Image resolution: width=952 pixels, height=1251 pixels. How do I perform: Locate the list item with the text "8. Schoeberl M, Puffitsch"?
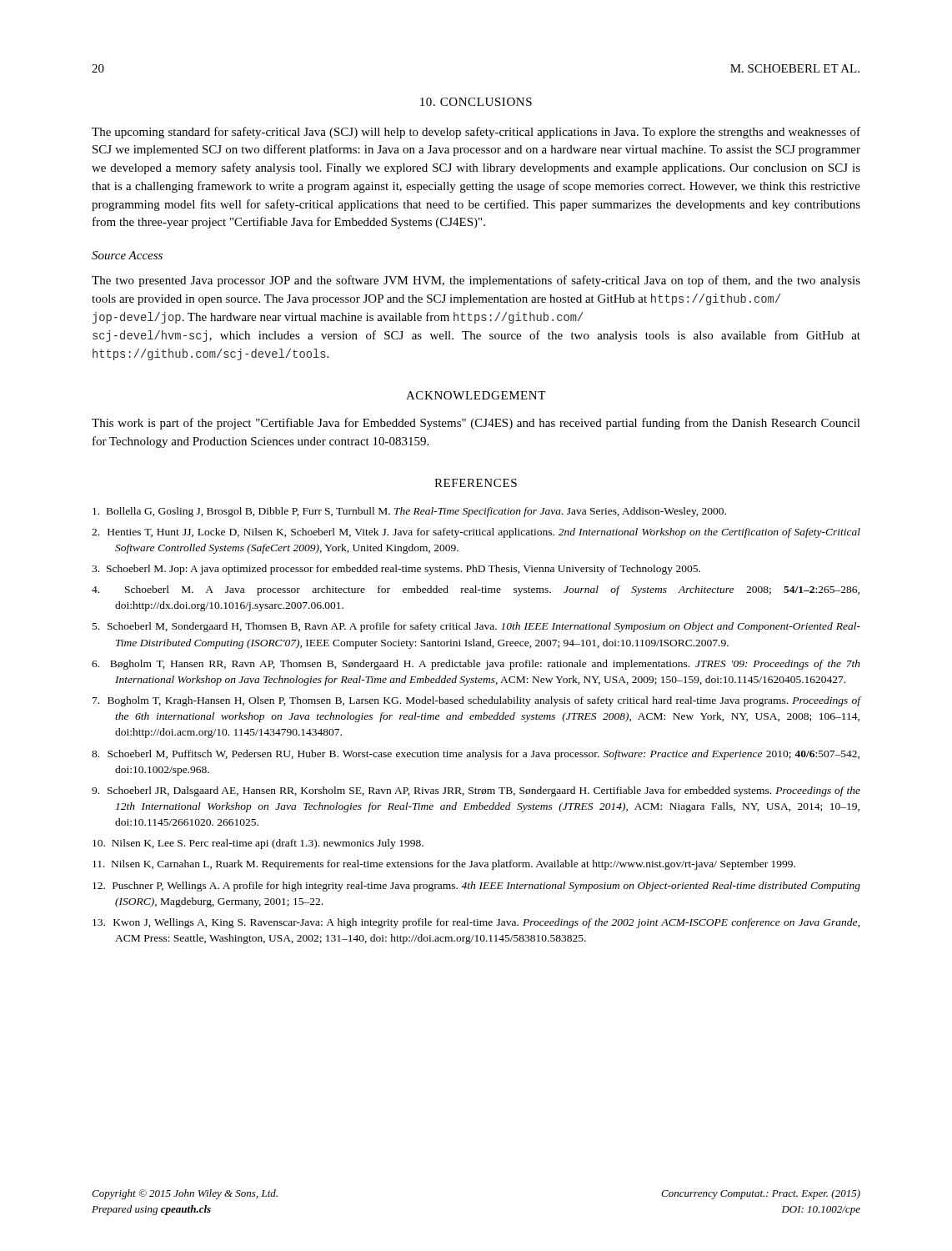(x=476, y=761)
